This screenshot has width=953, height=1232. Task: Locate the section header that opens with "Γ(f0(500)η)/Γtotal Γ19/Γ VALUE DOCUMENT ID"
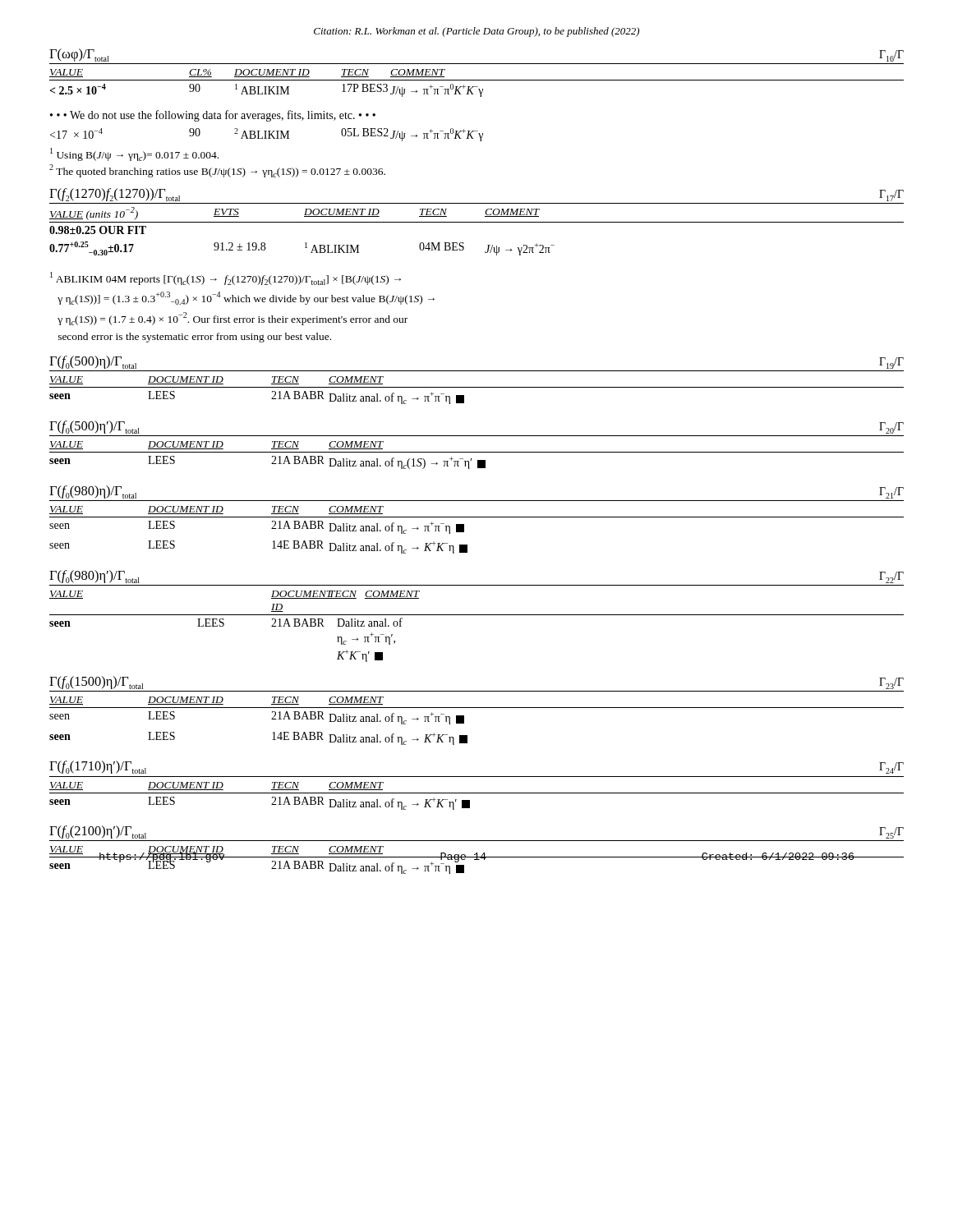(x=476, y=381)
